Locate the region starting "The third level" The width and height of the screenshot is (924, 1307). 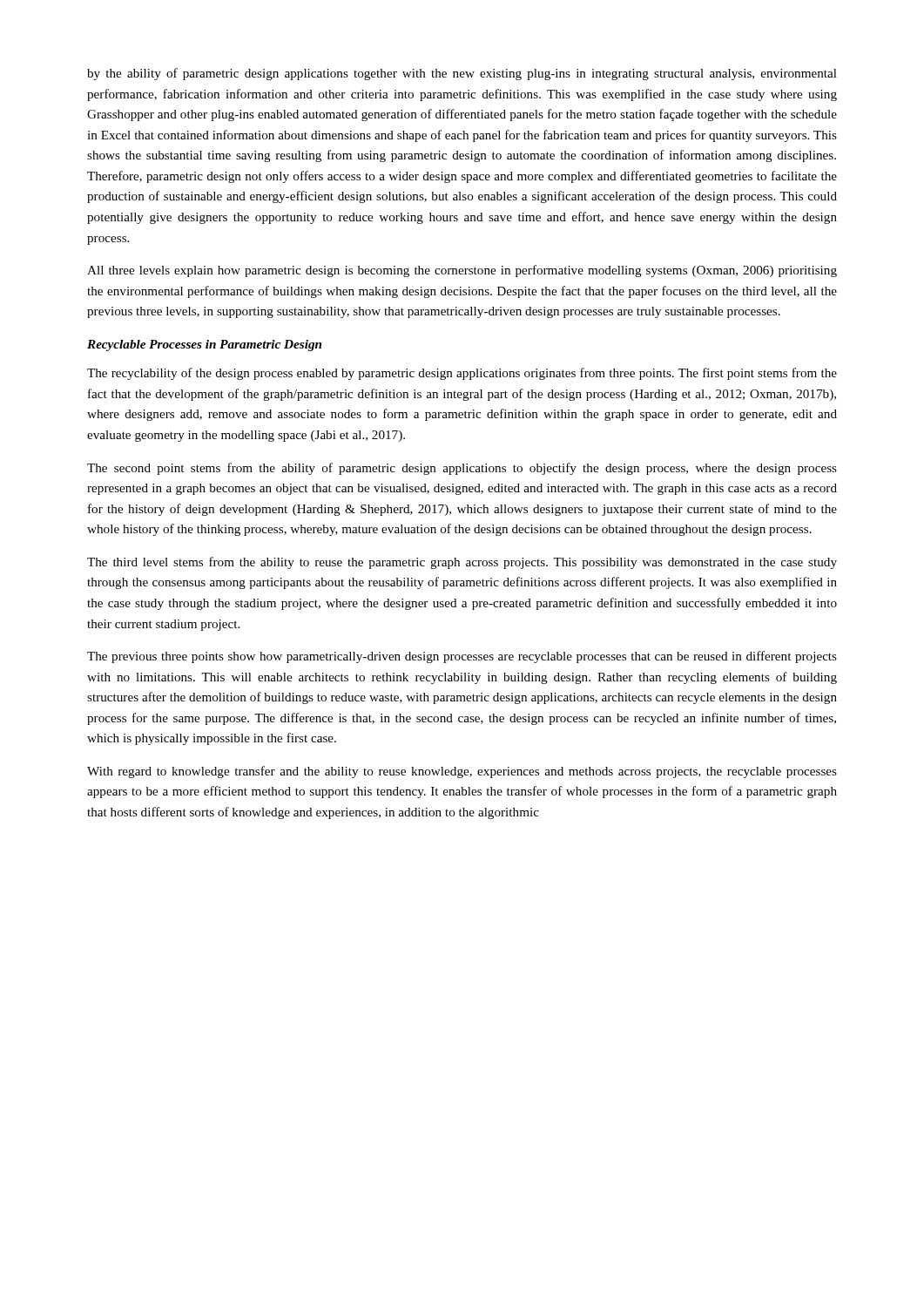point(462,592)
